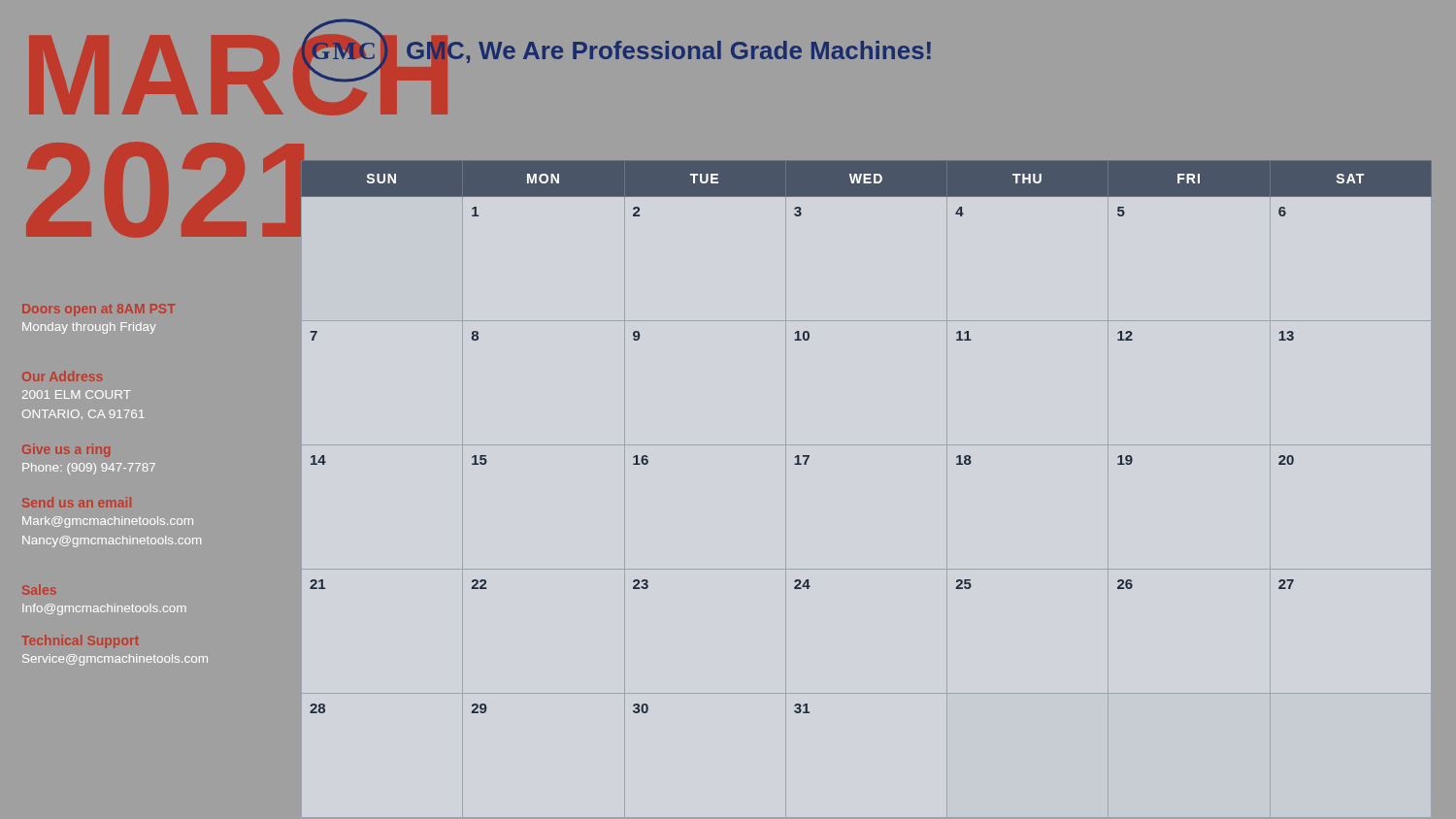Click the passage that begins "Our Address 2001 ELM"
1456x819 pixels.
(83, 396)
